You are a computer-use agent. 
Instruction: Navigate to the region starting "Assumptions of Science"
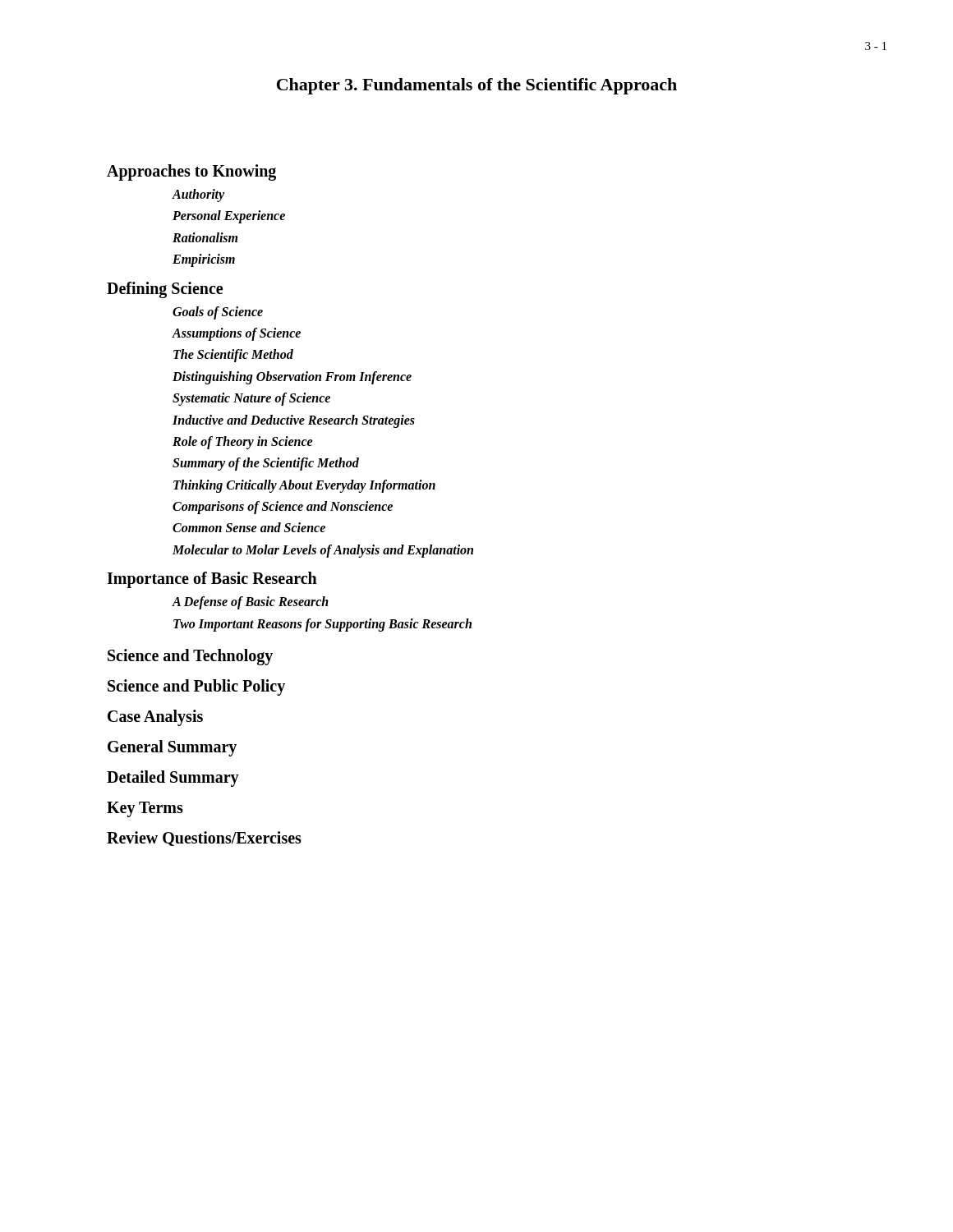[236, 334]
